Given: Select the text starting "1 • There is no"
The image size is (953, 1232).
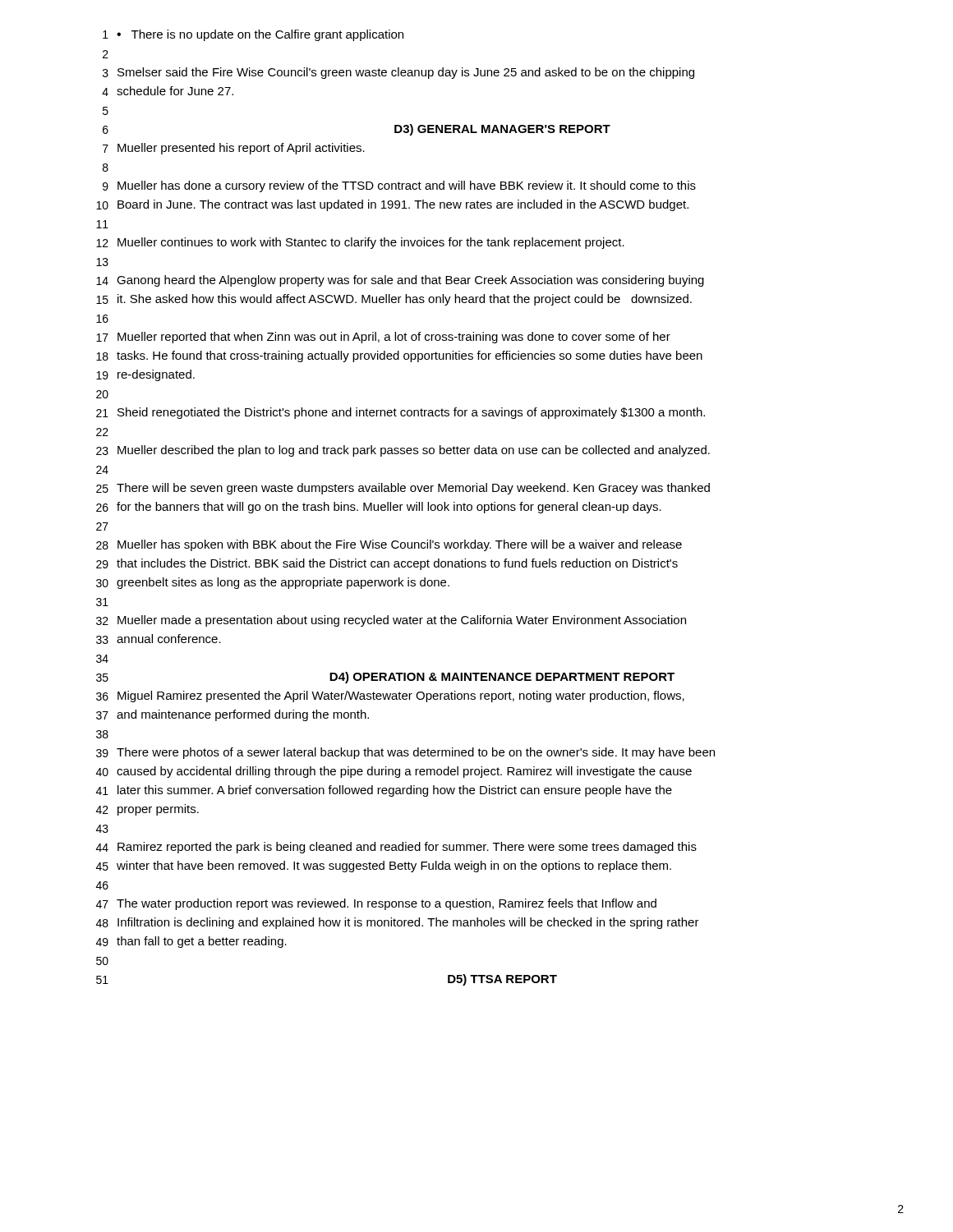Looking at the screenshot, I should click(x=253, y=35).
